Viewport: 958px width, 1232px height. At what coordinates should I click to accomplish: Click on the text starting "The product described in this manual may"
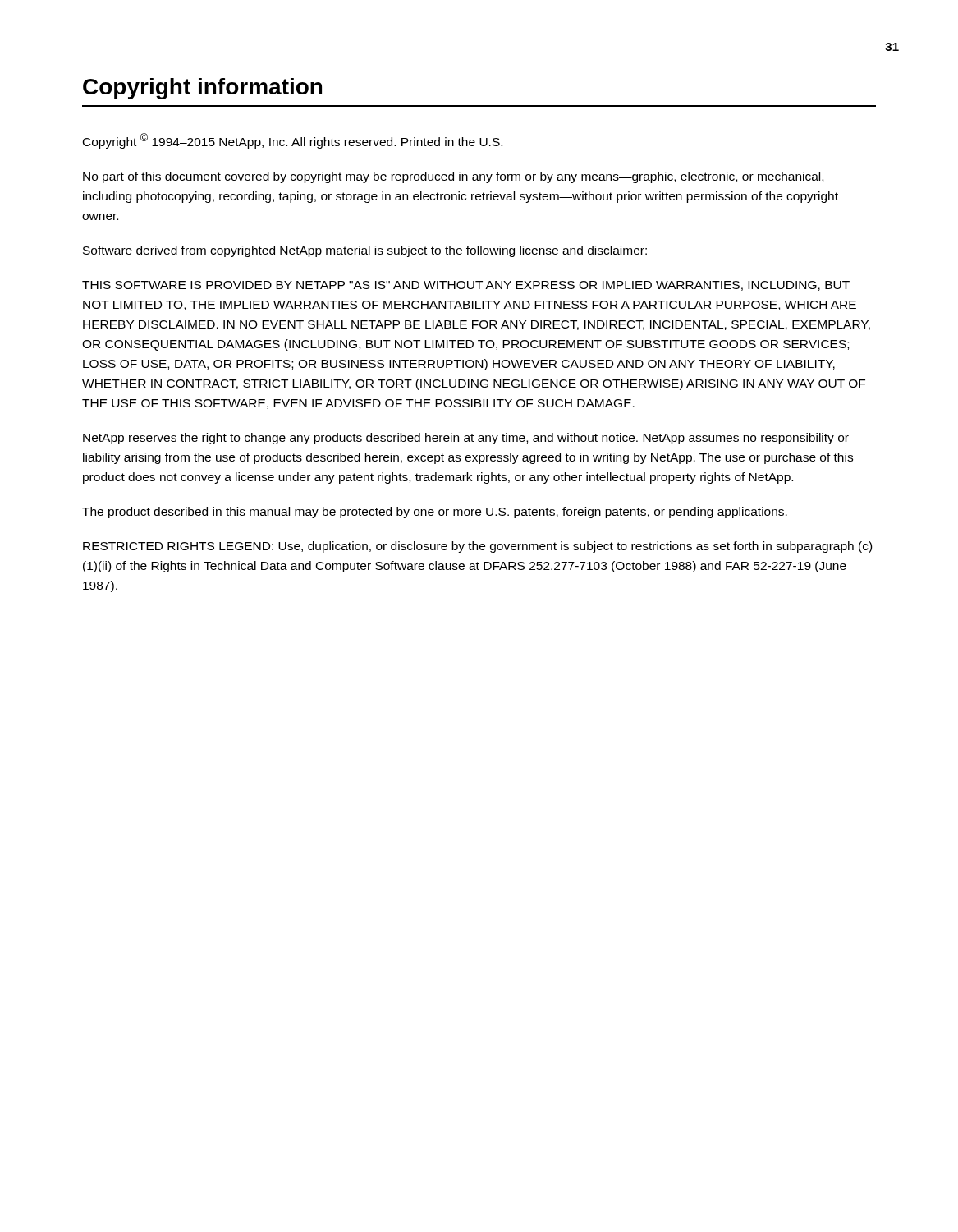point(435,512)
